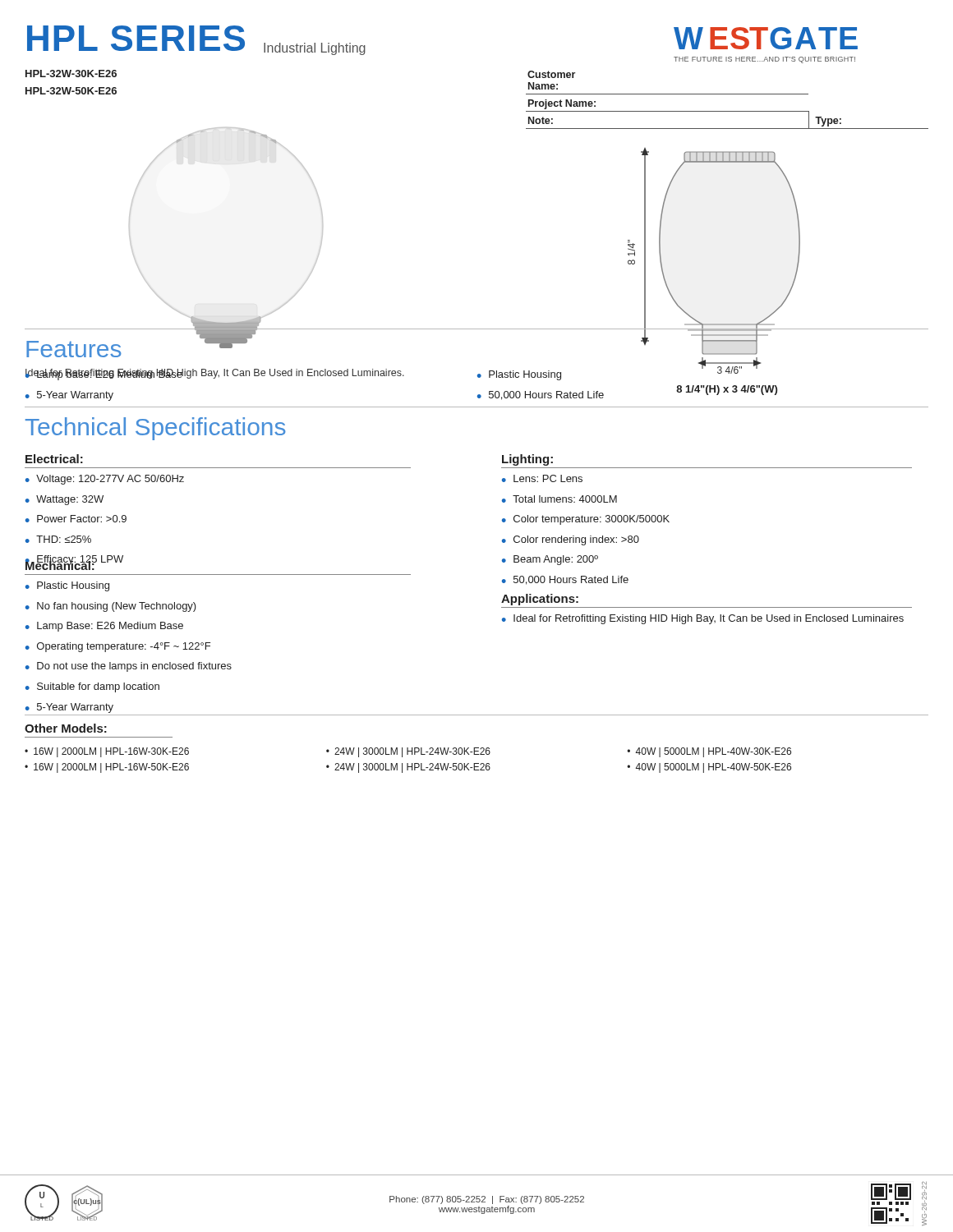The width and height of the screenshot is (953, 1232).
Task: Locate the block starting "• Ideal for Retrofitting"
Action: tap(703, 621)
